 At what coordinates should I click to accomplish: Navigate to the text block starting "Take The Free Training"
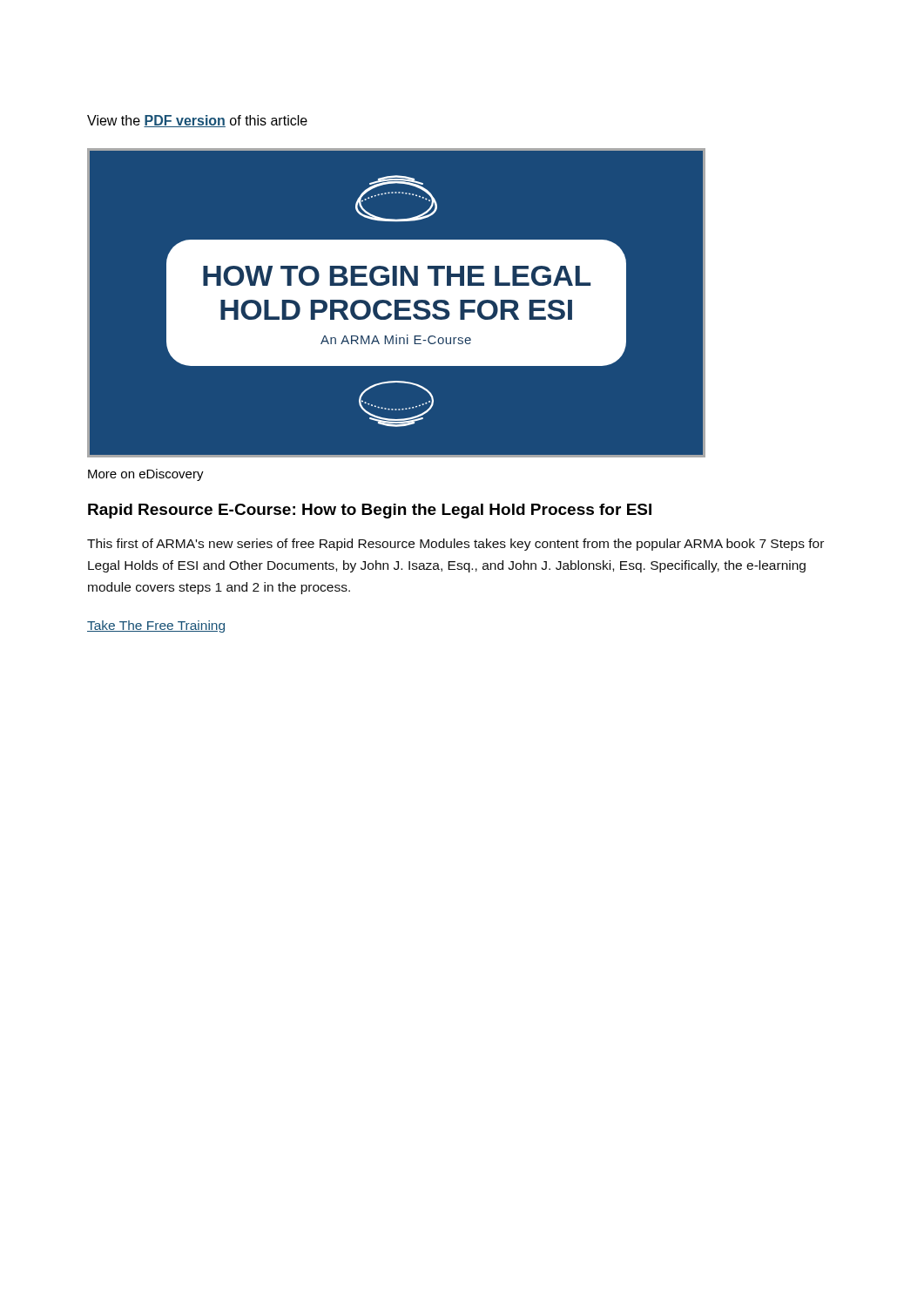(156, 625)
